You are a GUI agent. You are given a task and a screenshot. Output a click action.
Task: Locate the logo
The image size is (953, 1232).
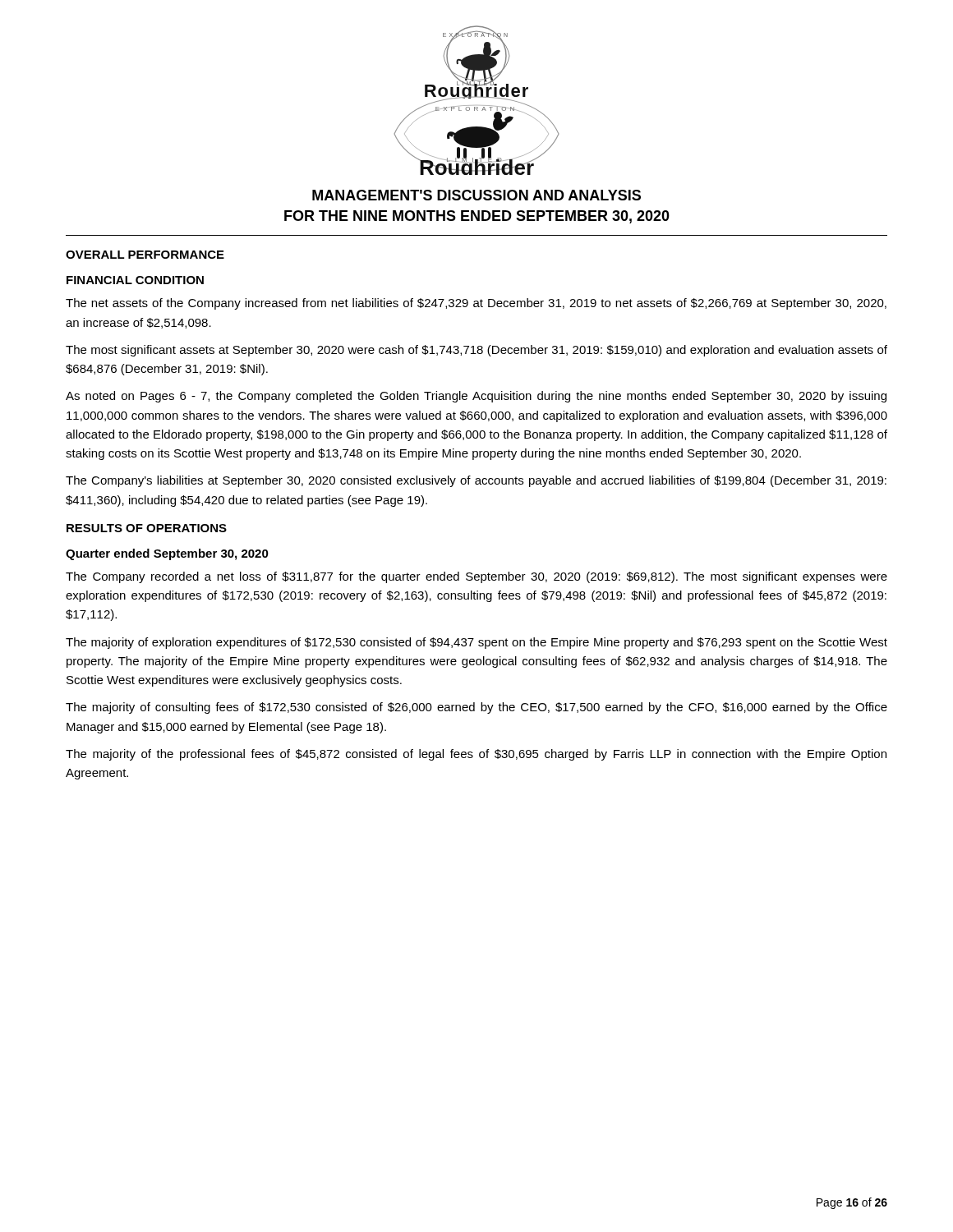(476, 101)
